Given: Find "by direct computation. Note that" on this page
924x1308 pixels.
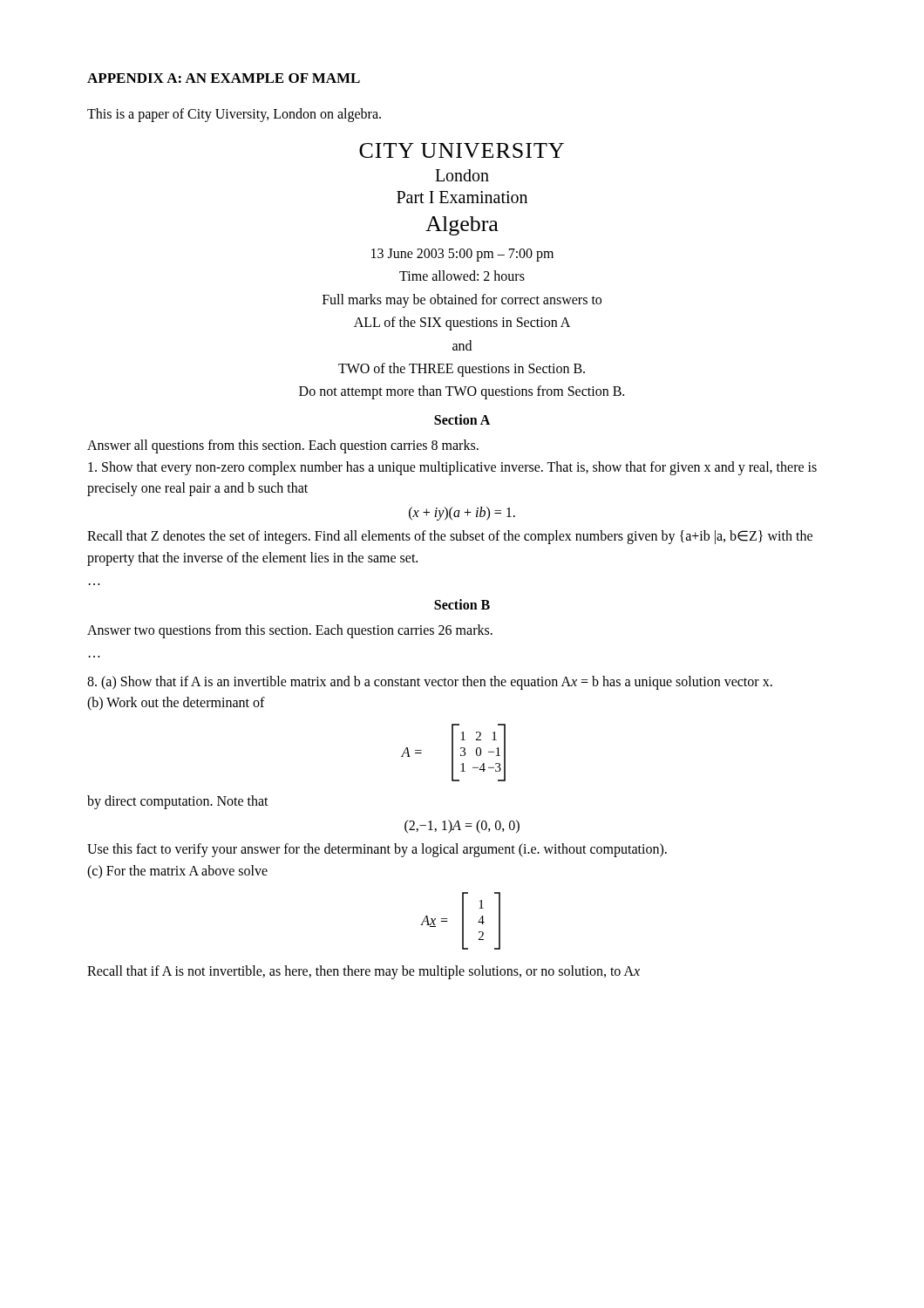Looking at the screenshot, I should click(178, 801).
